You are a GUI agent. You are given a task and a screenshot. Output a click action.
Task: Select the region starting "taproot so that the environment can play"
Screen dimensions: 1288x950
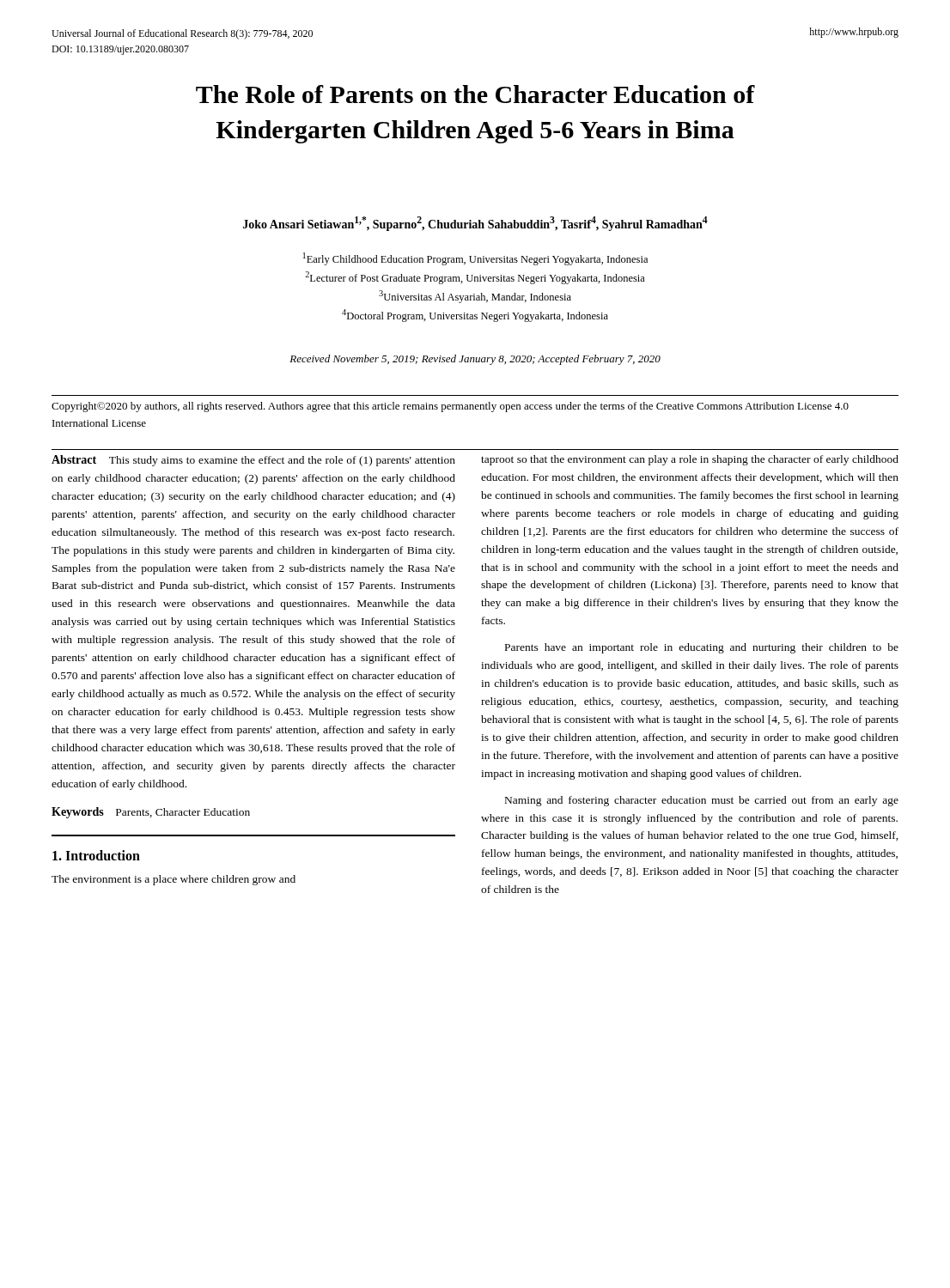(x=690, y=675)
